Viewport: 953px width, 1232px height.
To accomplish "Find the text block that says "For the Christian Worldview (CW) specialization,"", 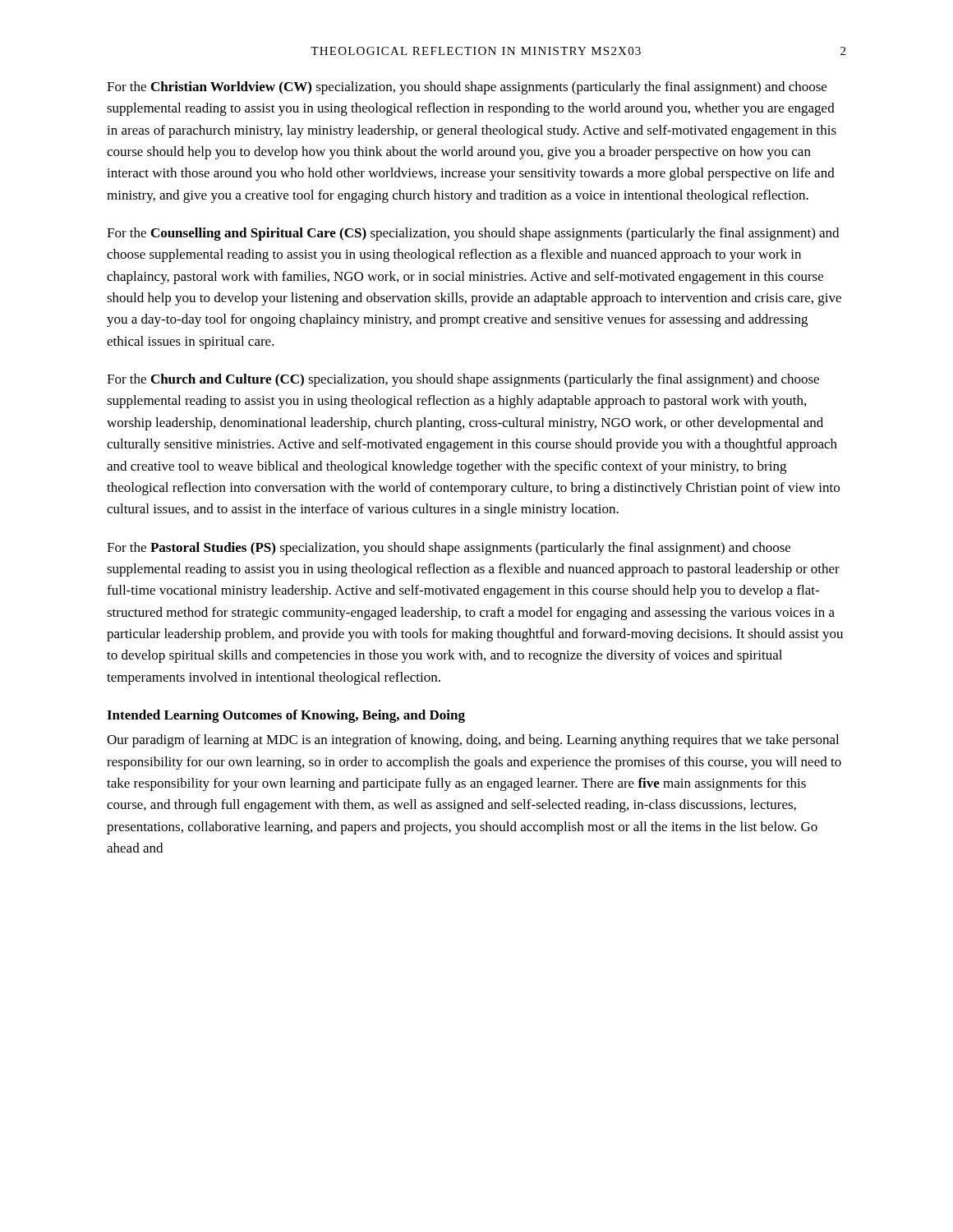I will (x=472, y=141).
